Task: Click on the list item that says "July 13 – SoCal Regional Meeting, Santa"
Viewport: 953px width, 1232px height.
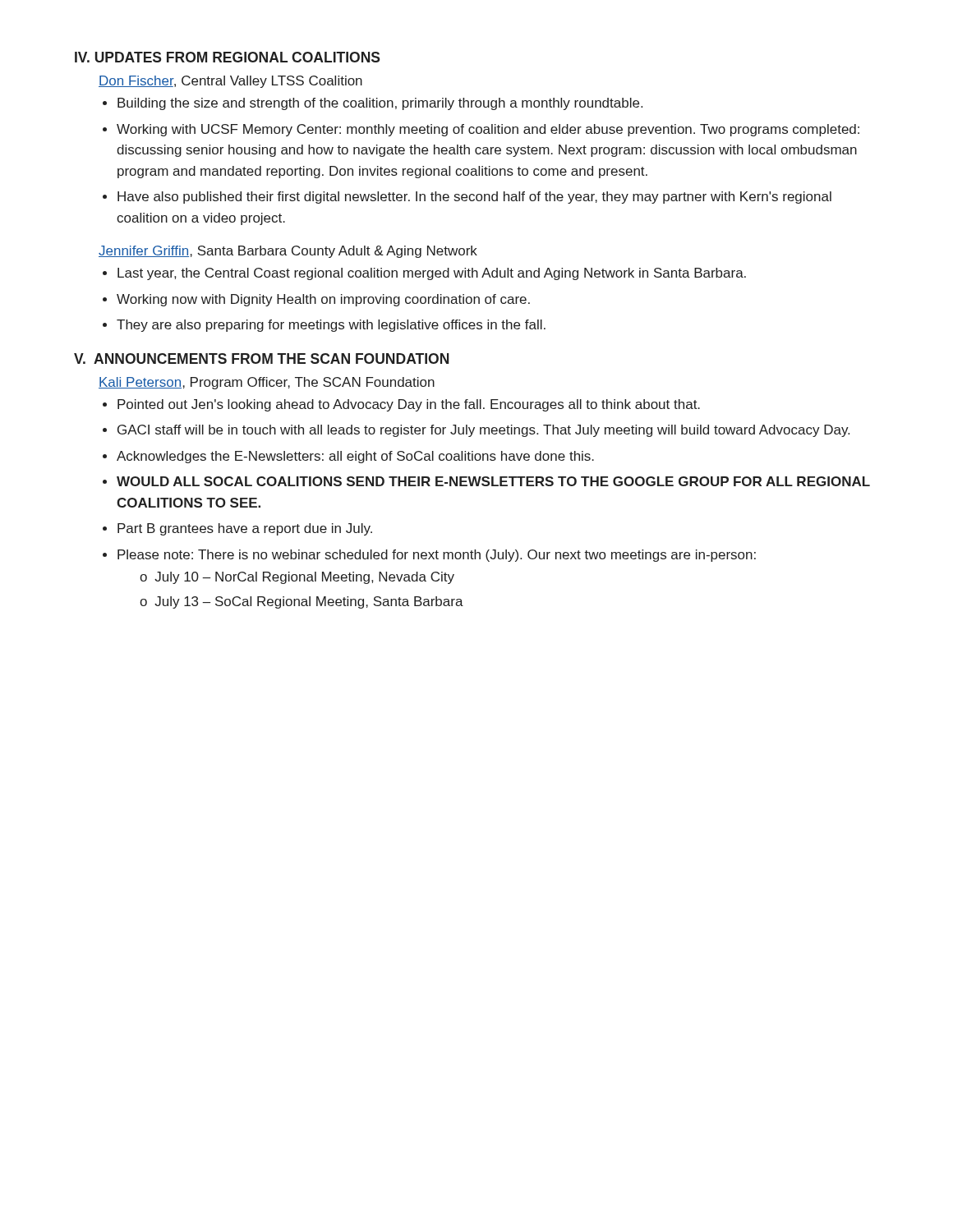Action: 302,602
